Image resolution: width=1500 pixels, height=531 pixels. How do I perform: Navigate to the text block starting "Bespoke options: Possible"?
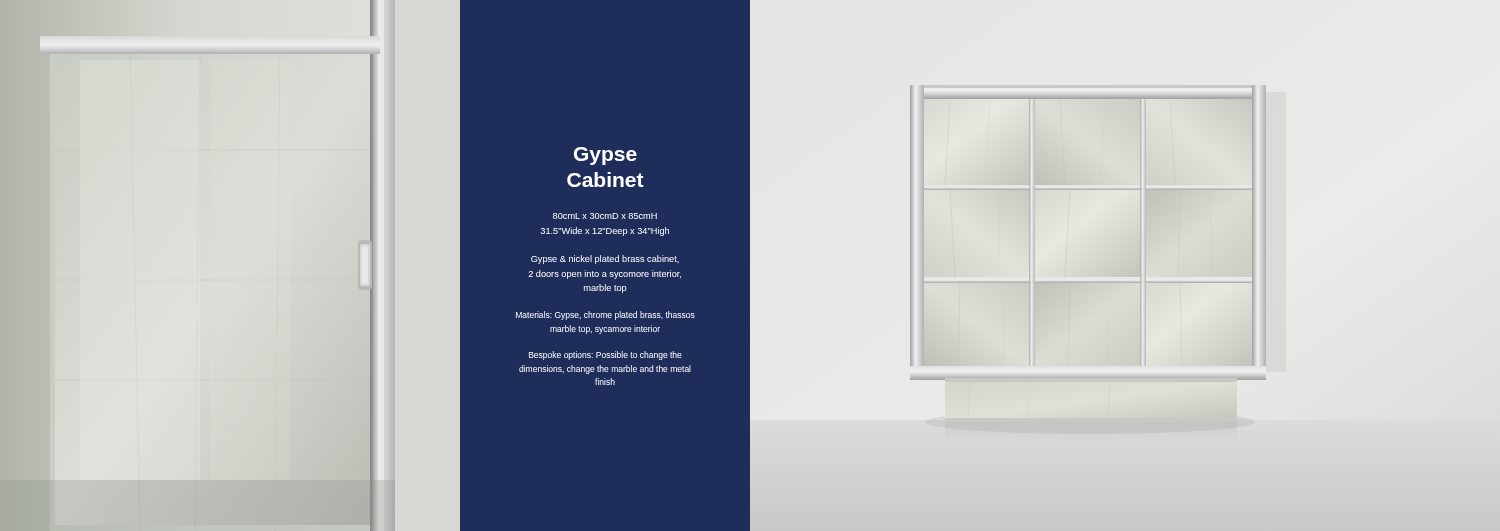605,369
